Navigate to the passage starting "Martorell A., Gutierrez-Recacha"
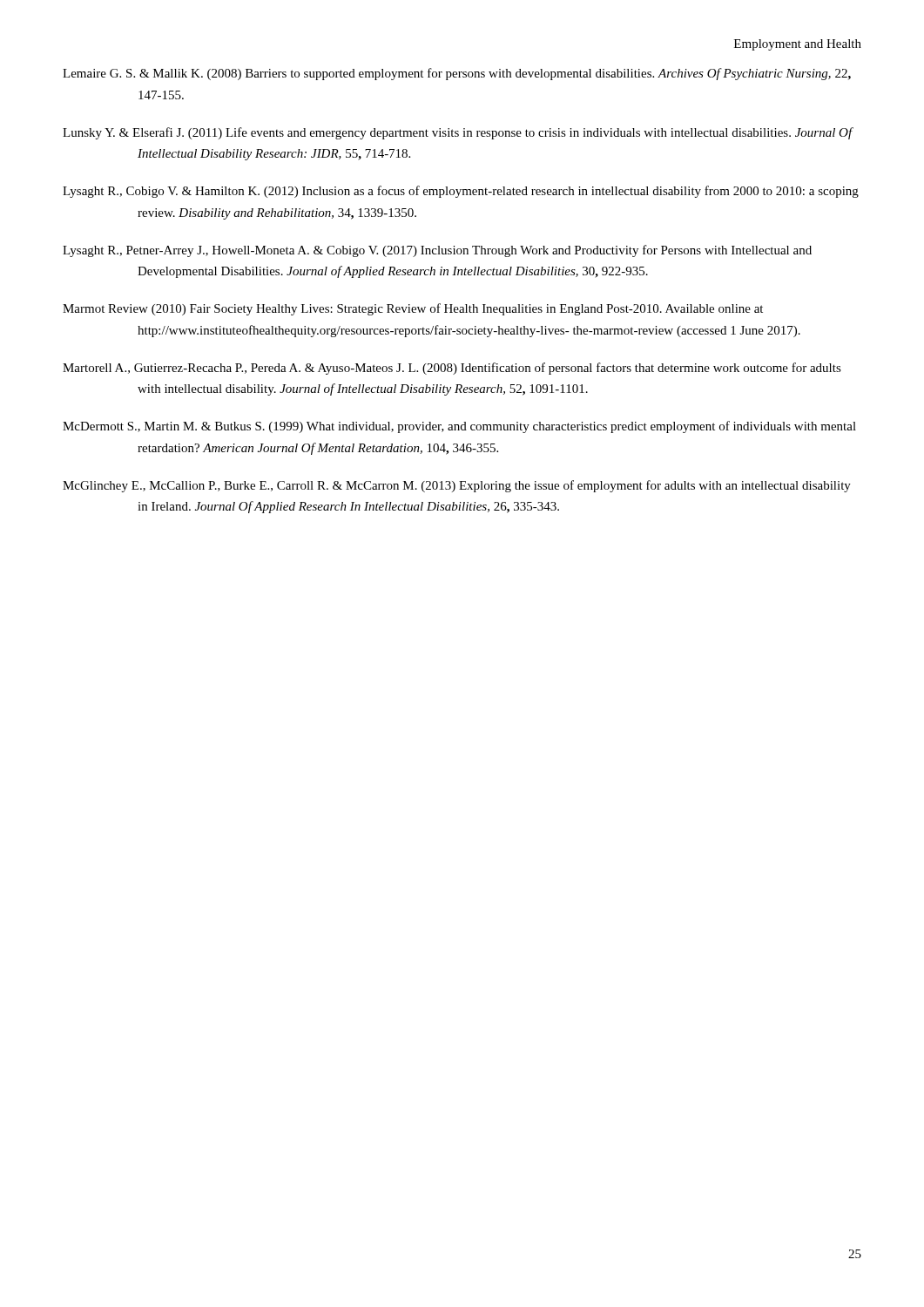 pyautogui.click(x=452, y=378)
